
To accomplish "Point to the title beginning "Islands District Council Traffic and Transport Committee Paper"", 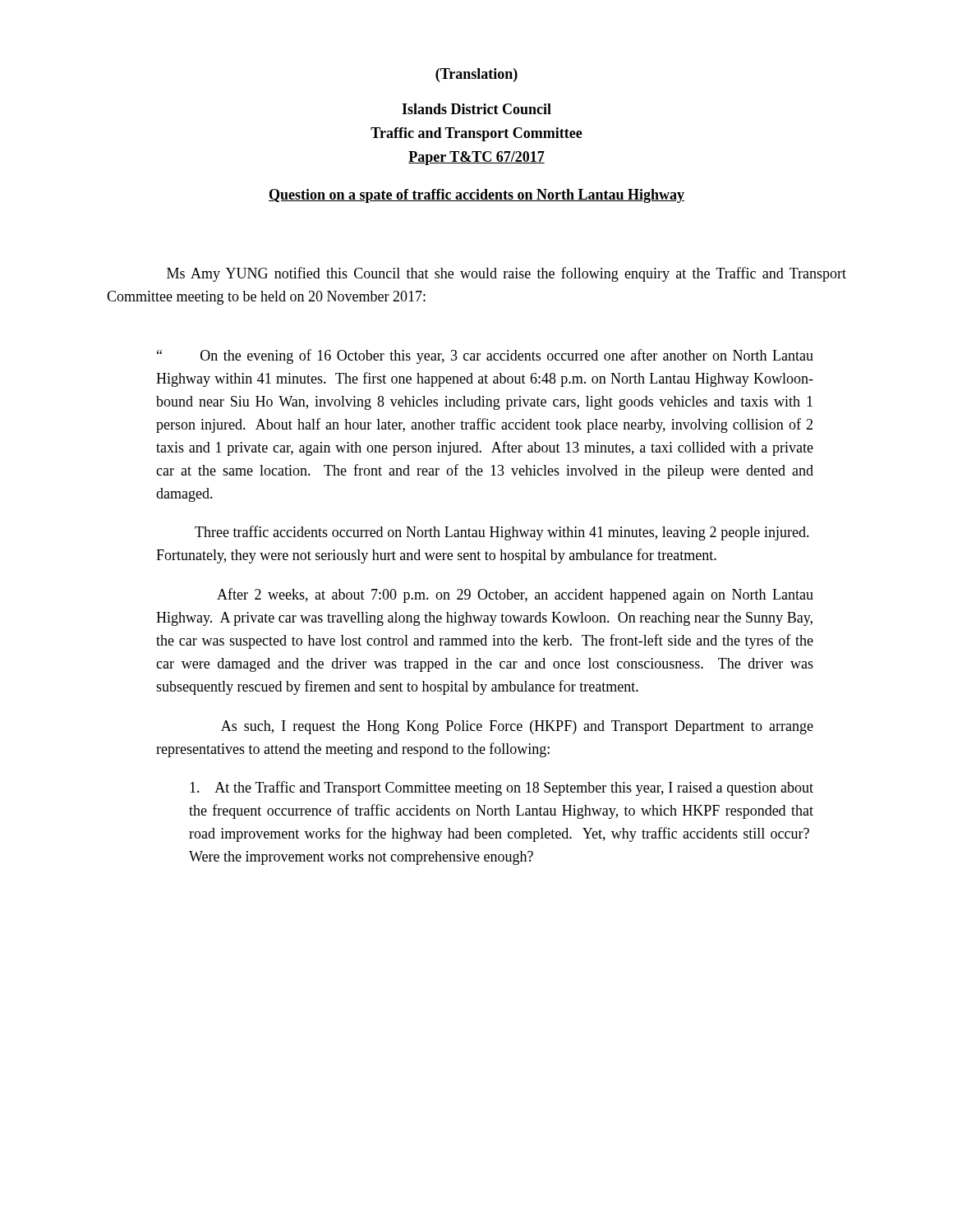I will [476, 133].
